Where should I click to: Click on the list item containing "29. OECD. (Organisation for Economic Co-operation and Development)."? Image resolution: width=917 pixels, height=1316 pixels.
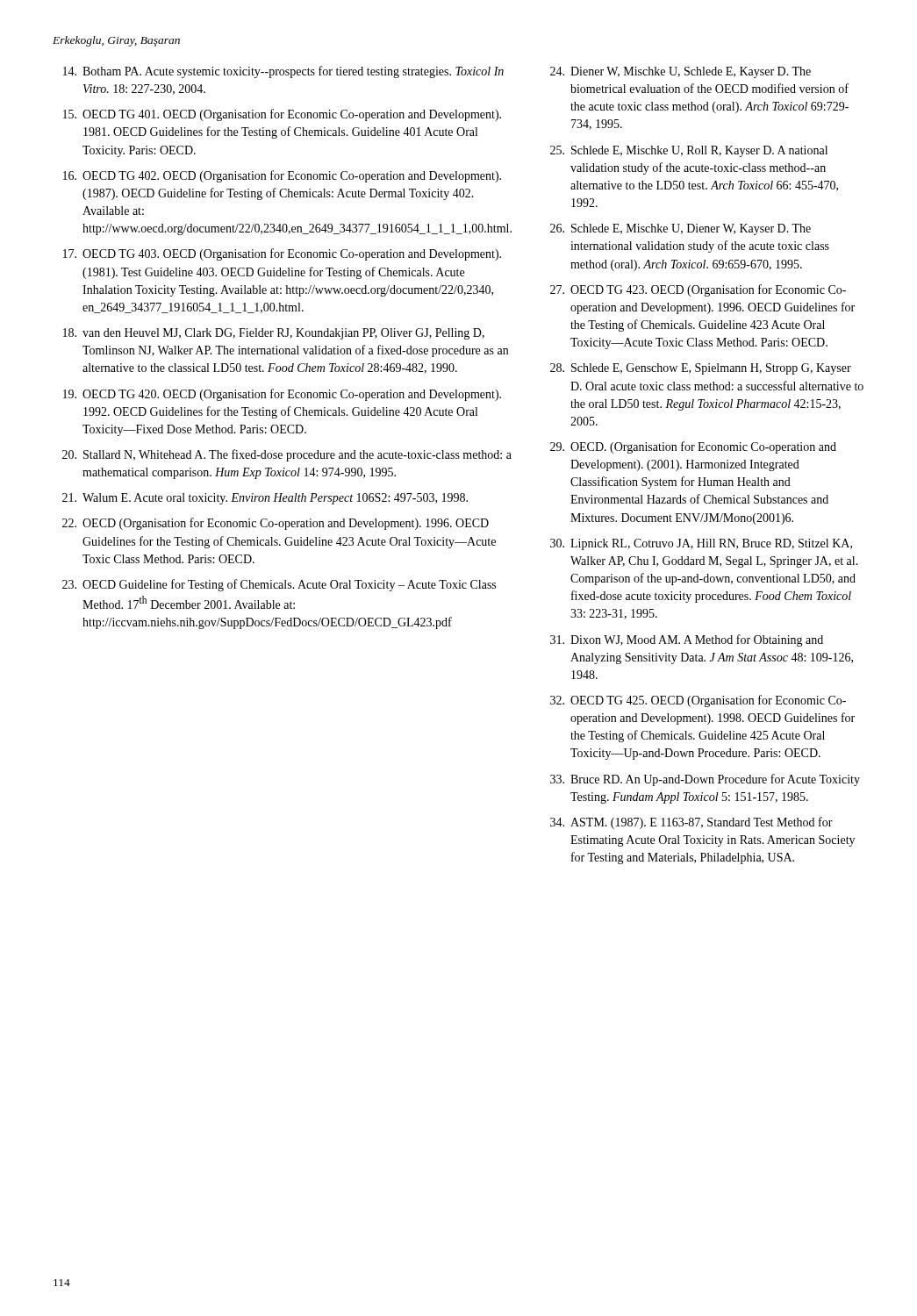pos(702,483)
